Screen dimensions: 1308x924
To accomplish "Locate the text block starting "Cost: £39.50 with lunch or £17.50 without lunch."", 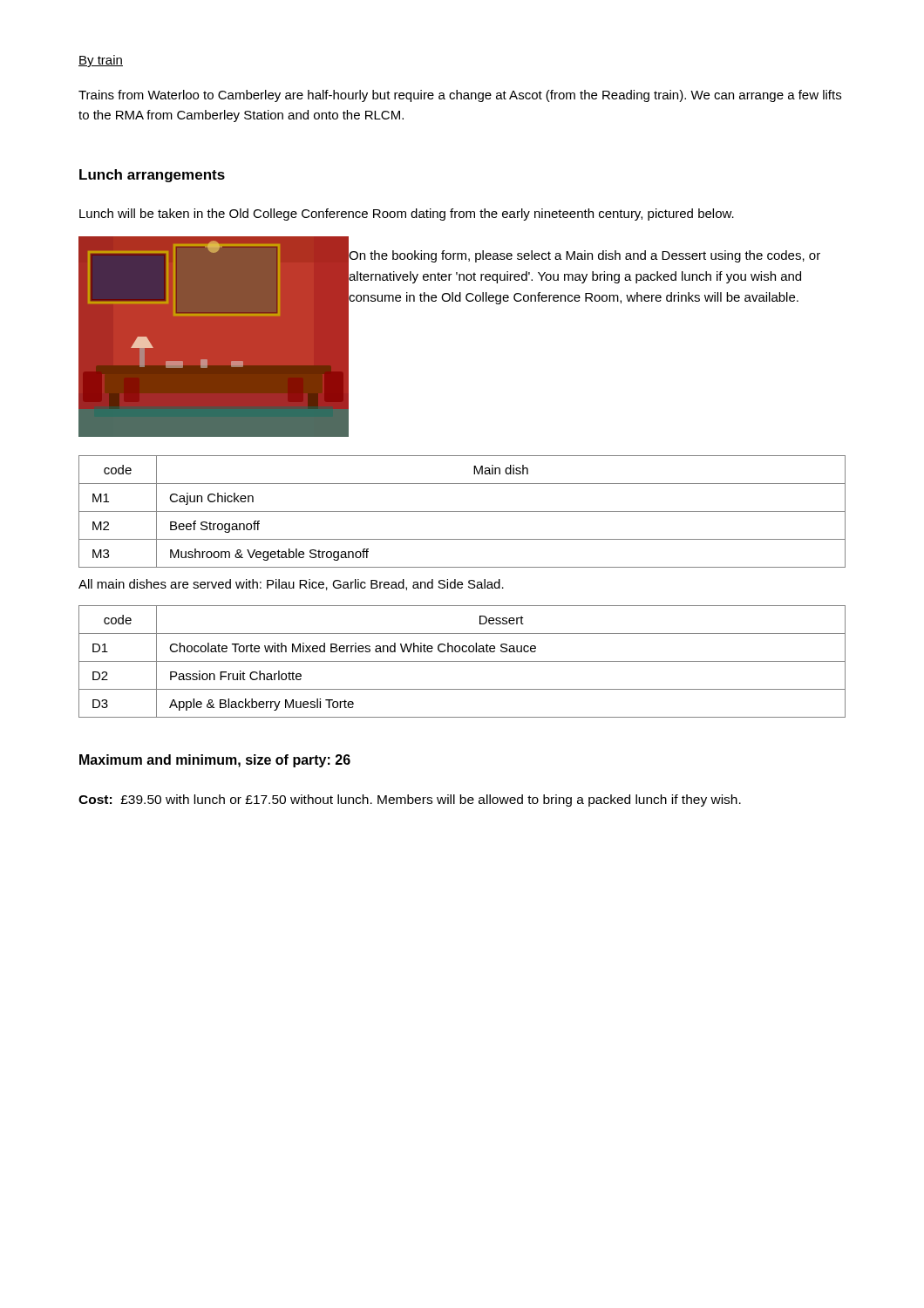I will point(462,800).
